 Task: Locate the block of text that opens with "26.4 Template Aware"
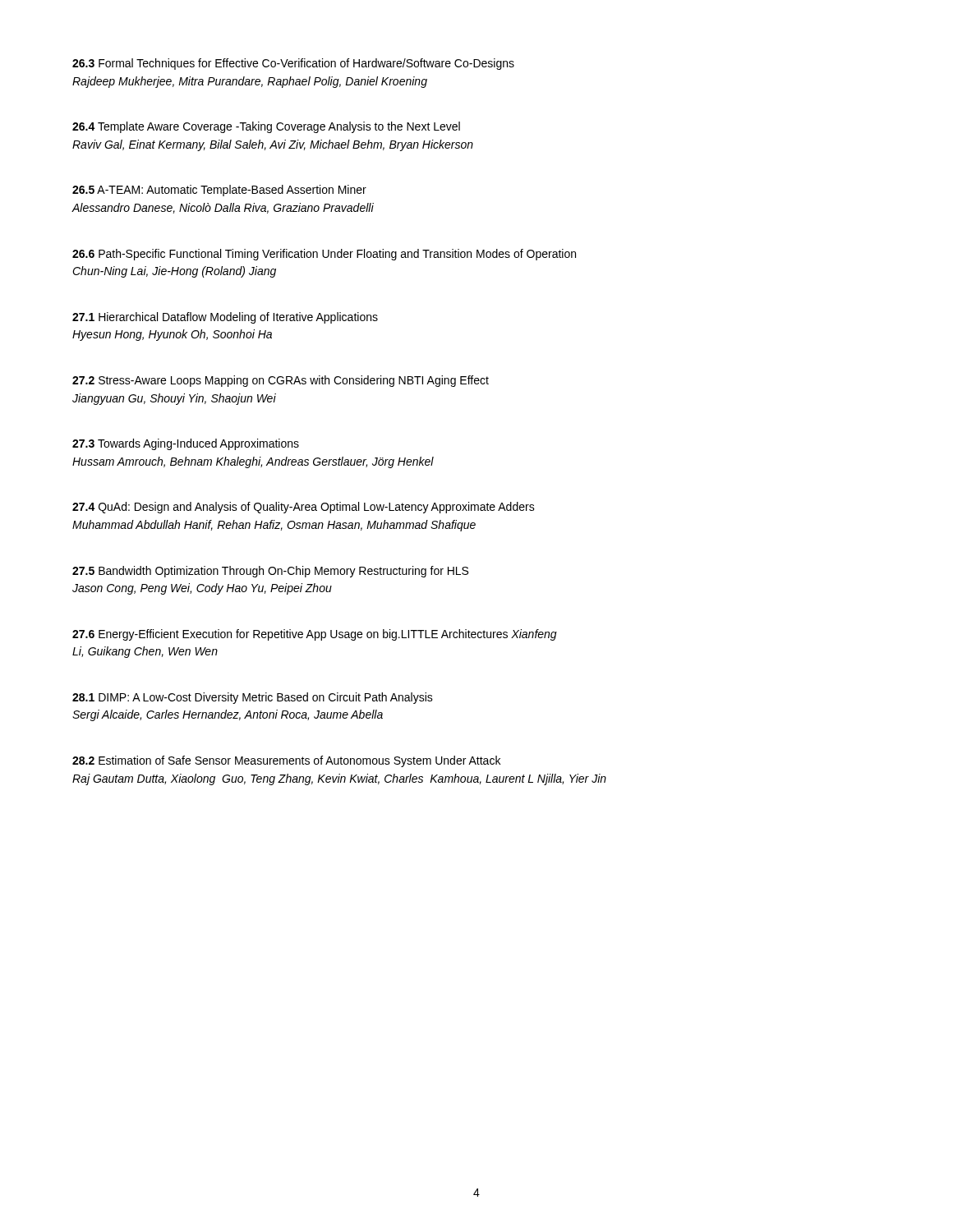[476, 136]
